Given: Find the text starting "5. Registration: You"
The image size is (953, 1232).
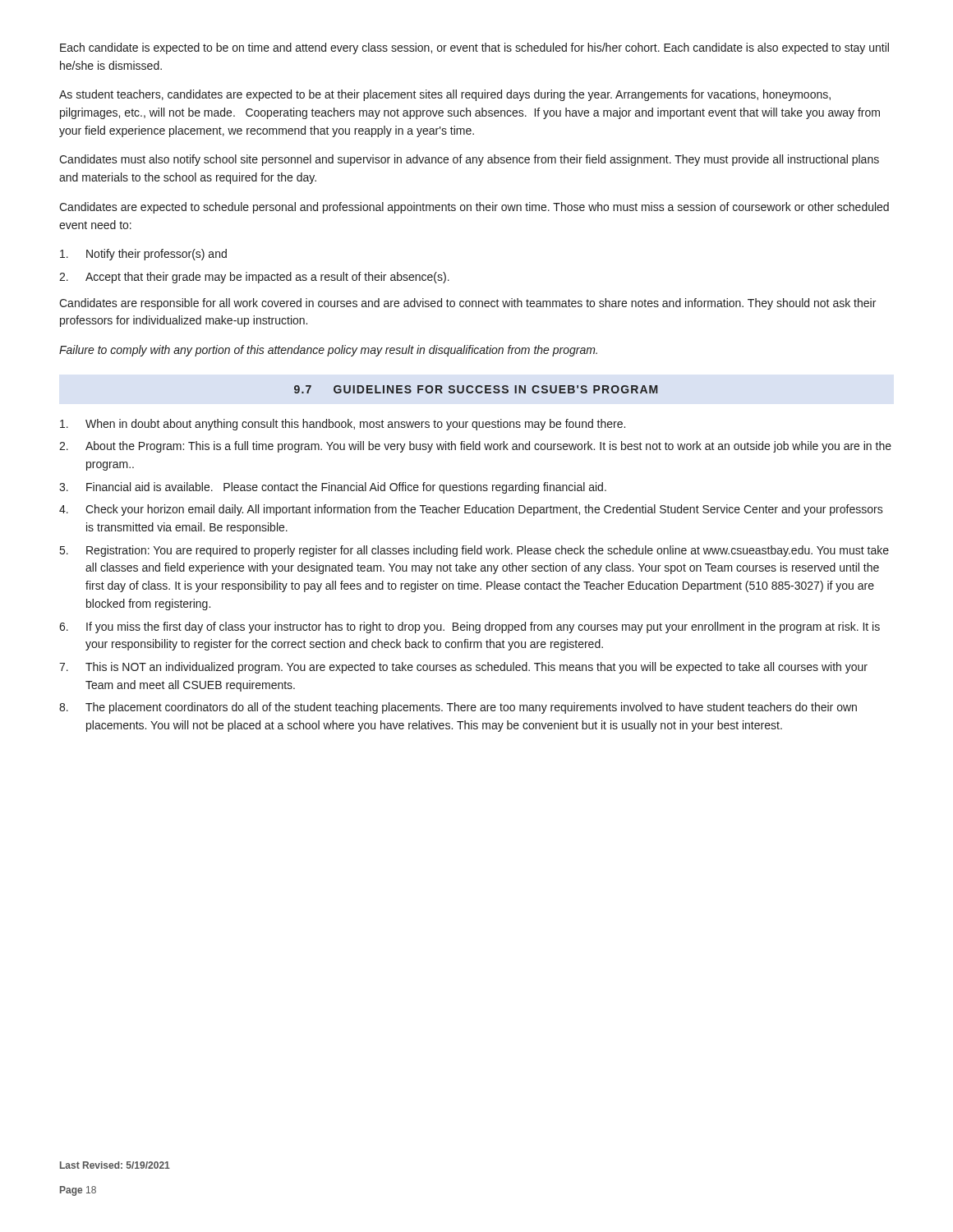Looking at the screenshot, I should click(x=476, y=578).
